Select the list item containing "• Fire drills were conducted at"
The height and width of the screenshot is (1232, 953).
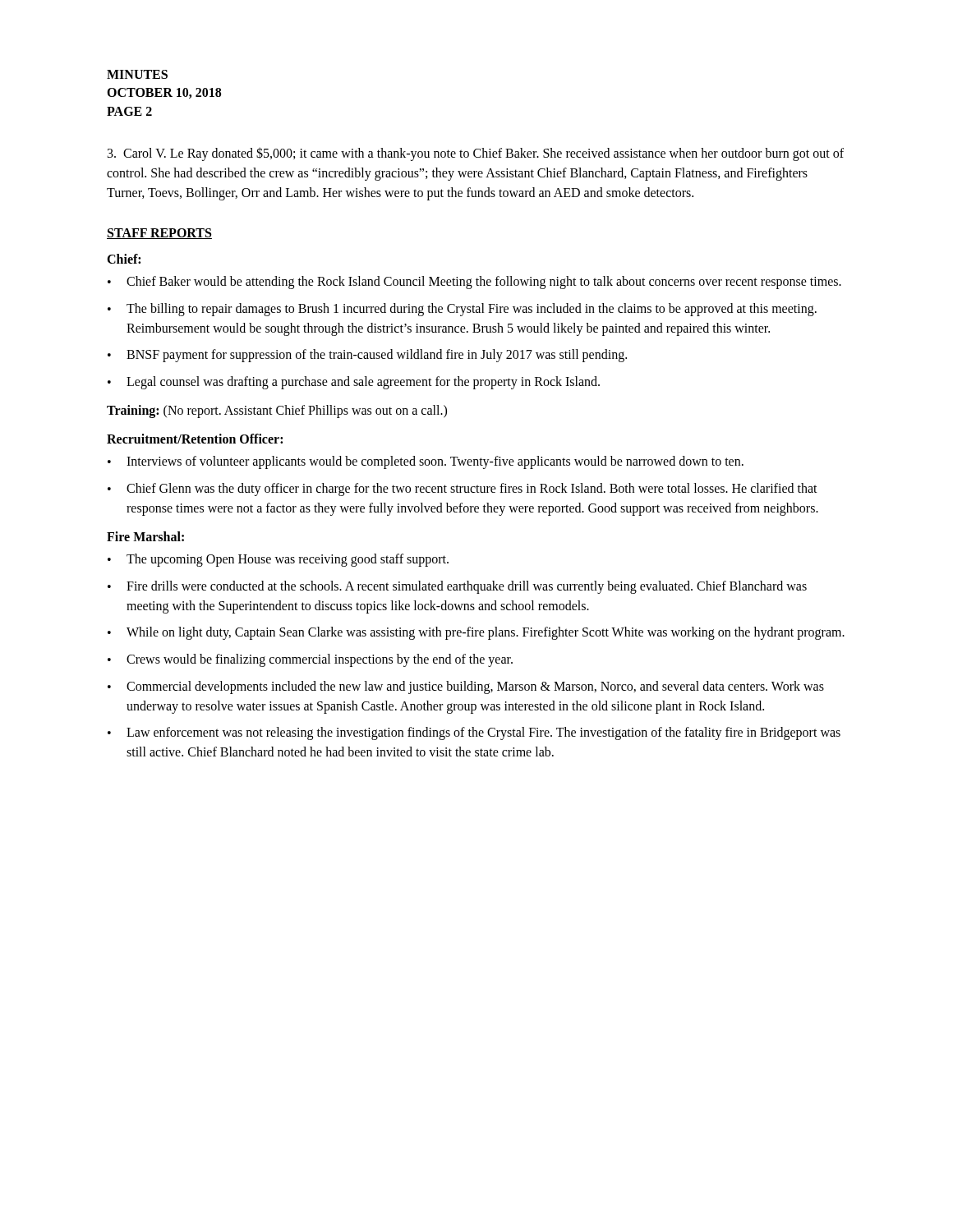(476, 596)
